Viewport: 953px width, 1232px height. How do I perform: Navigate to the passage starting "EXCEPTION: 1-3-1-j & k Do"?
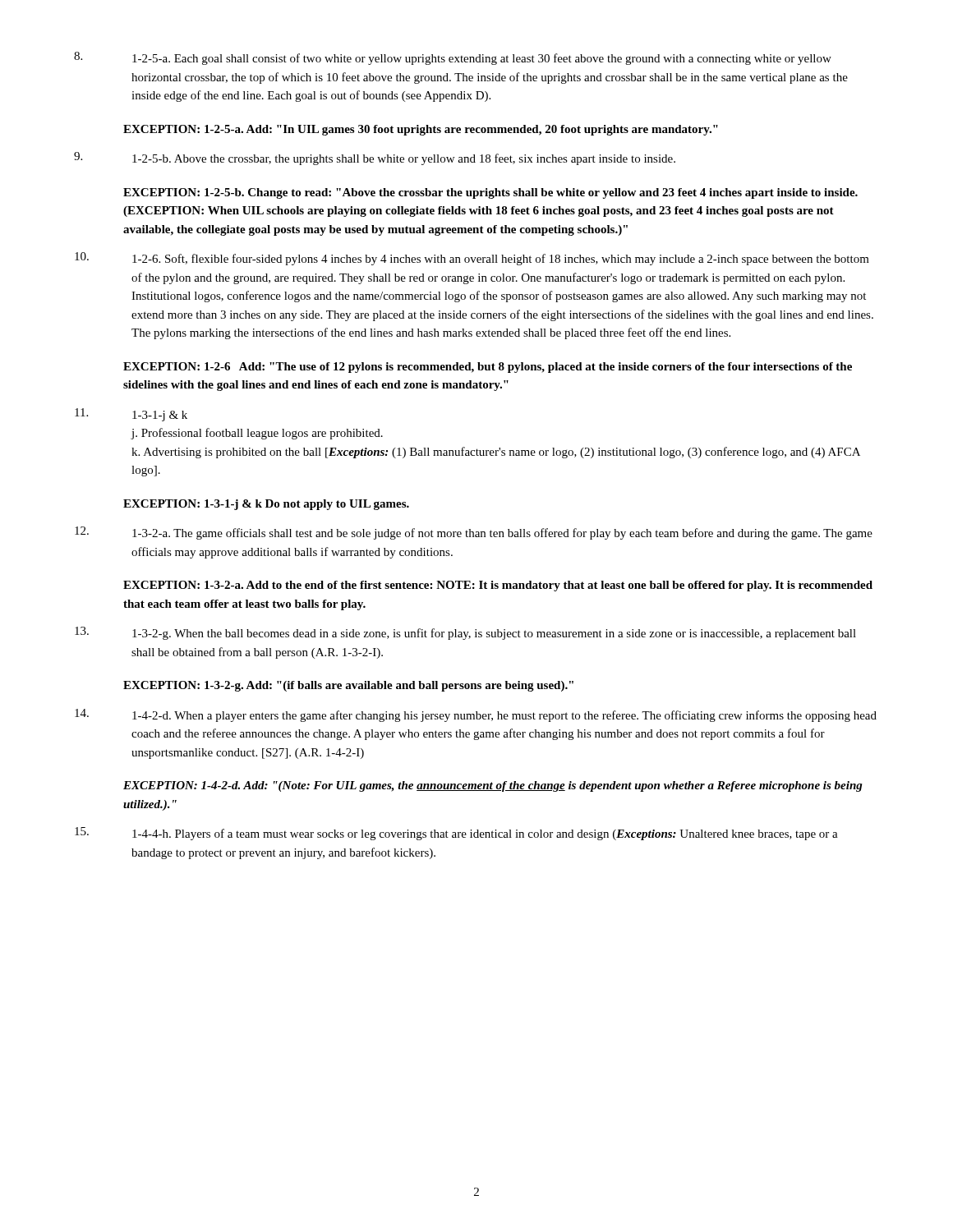(x=266, y=505)
